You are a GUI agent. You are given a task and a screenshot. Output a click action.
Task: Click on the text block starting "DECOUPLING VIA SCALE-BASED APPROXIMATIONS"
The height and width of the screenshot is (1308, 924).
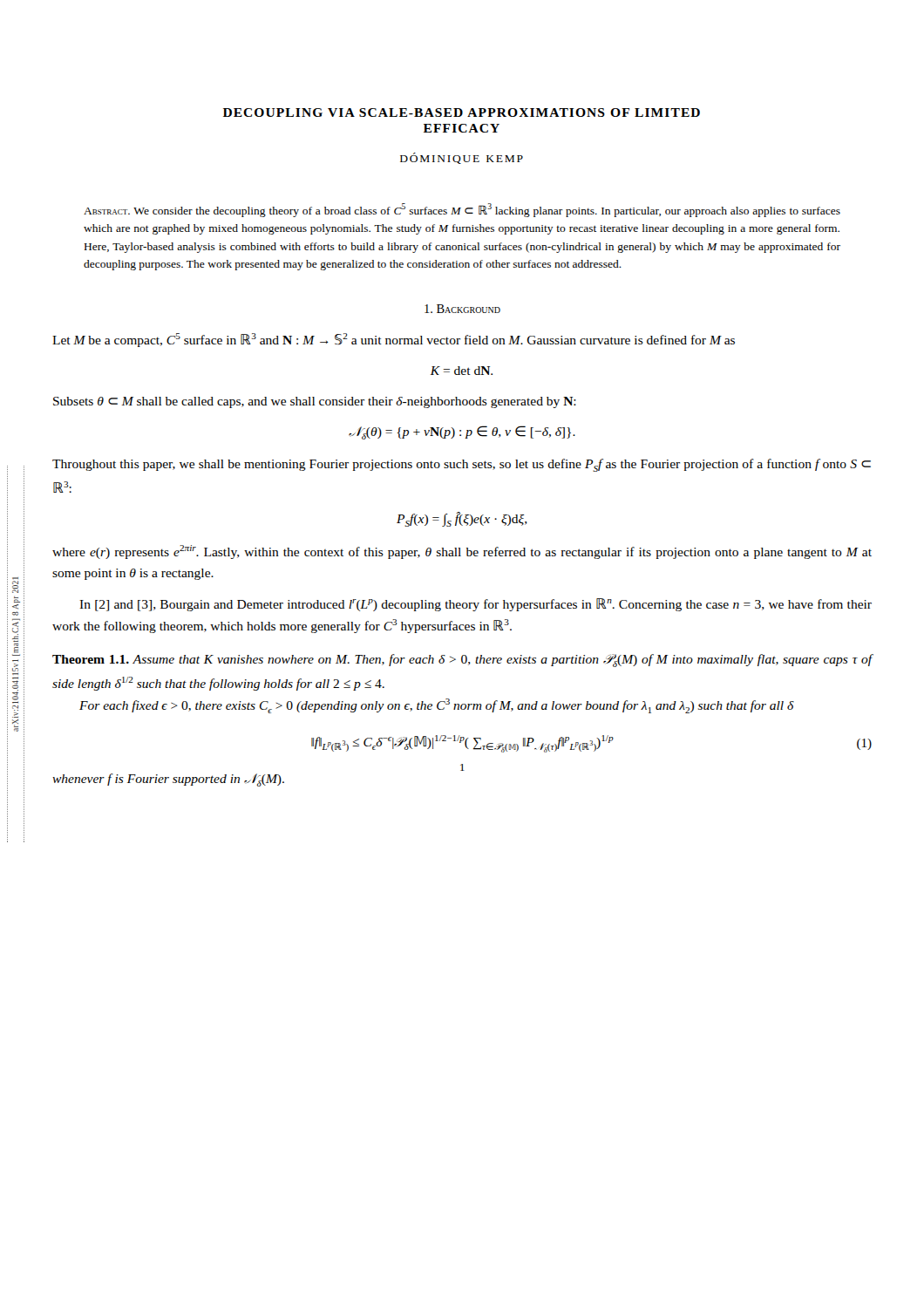click(462, 120)
